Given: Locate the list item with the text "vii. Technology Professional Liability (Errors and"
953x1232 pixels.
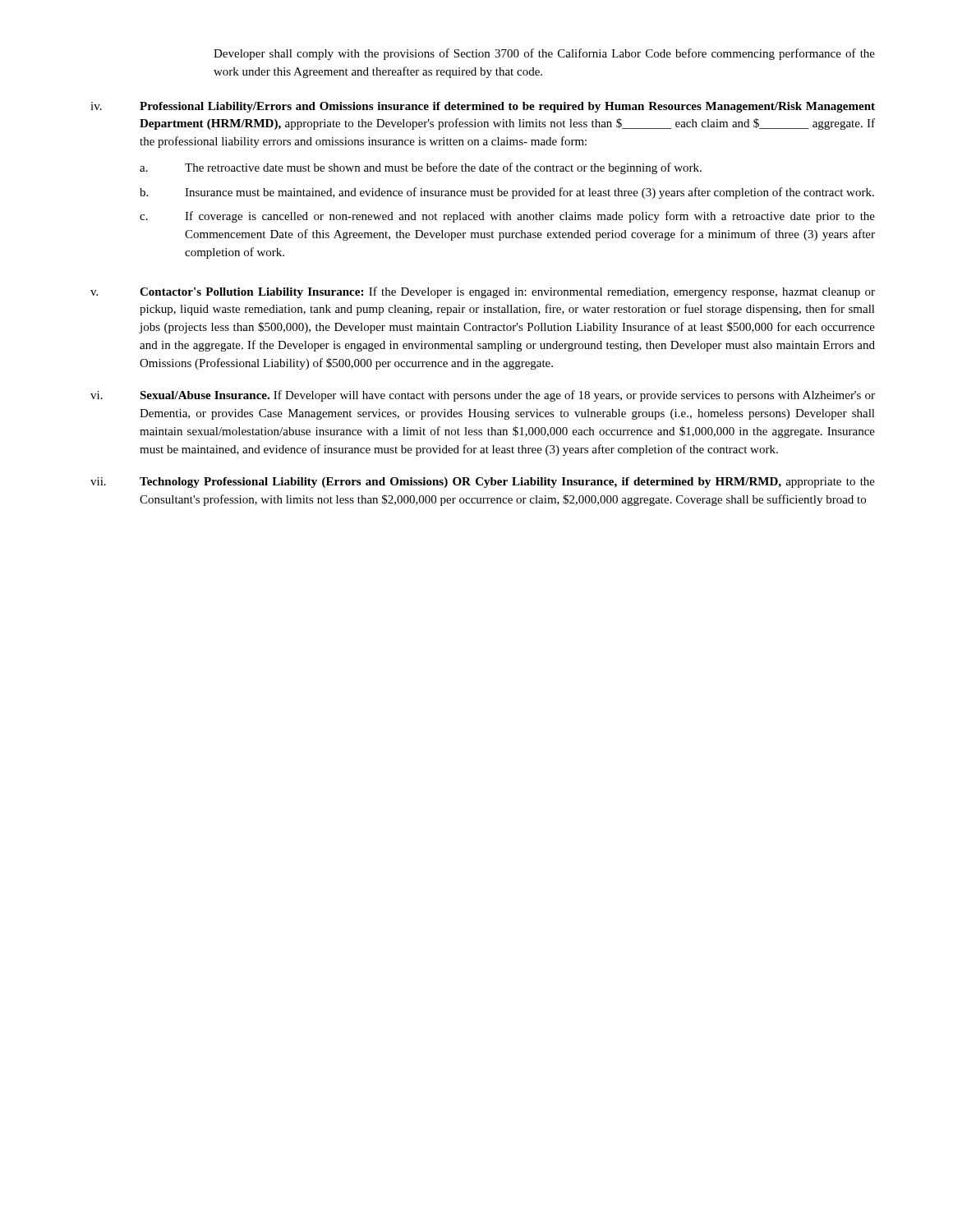Looking at the screenshot, I should coord(483,491).
